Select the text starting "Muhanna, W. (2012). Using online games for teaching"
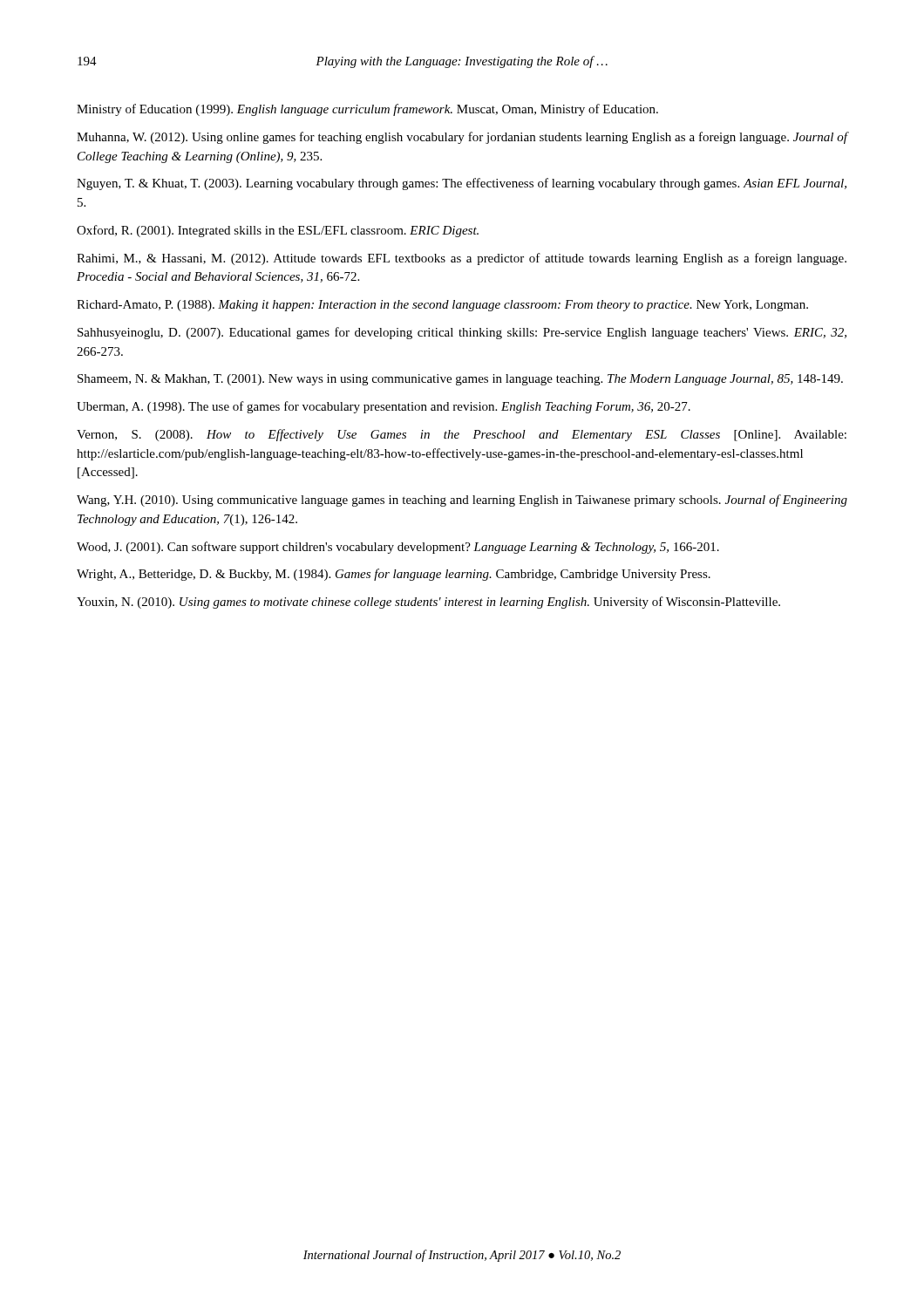This screenshot has width=924, height=1308. pos(462,146)
